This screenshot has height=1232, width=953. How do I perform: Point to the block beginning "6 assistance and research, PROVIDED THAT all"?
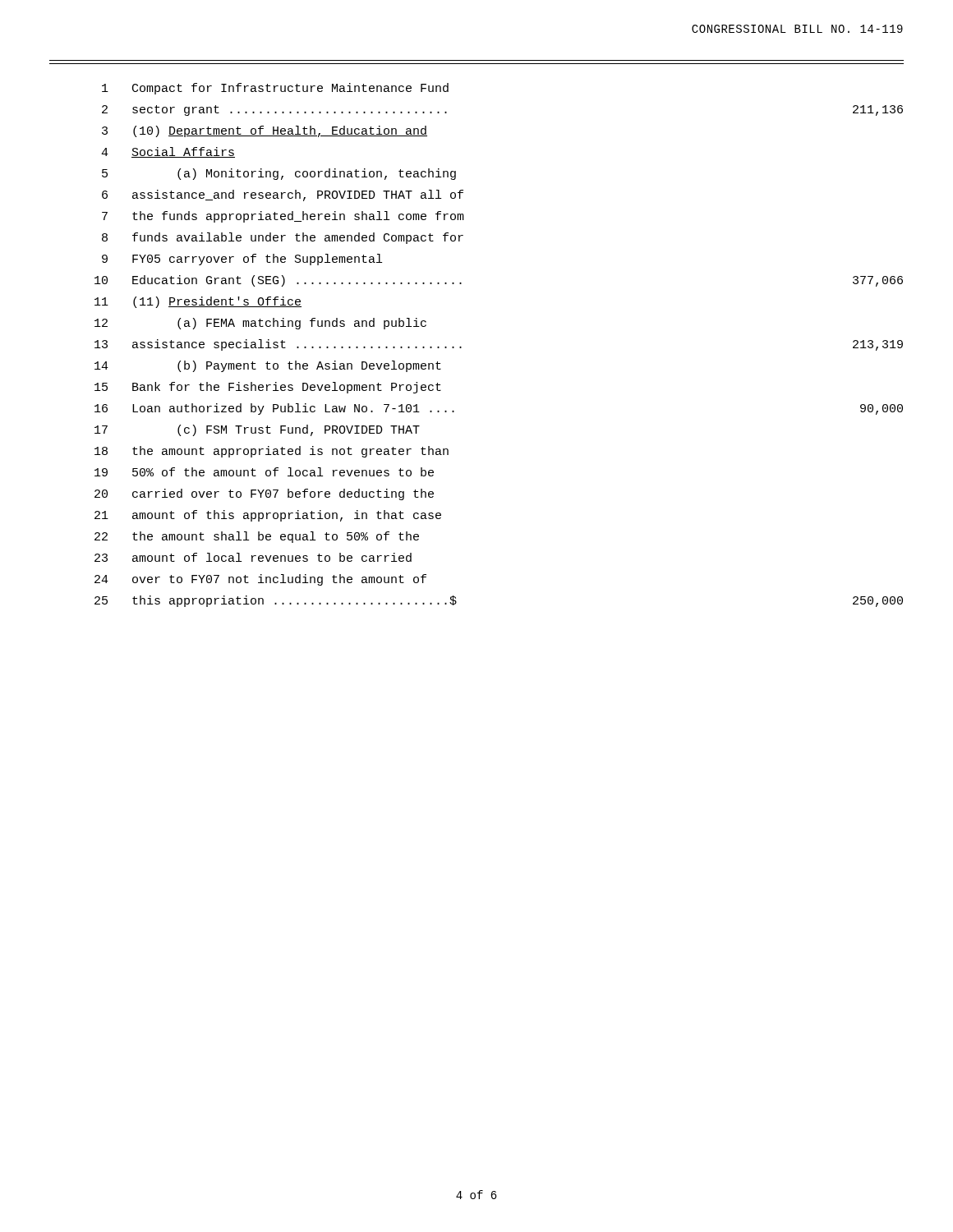(440, 196)
